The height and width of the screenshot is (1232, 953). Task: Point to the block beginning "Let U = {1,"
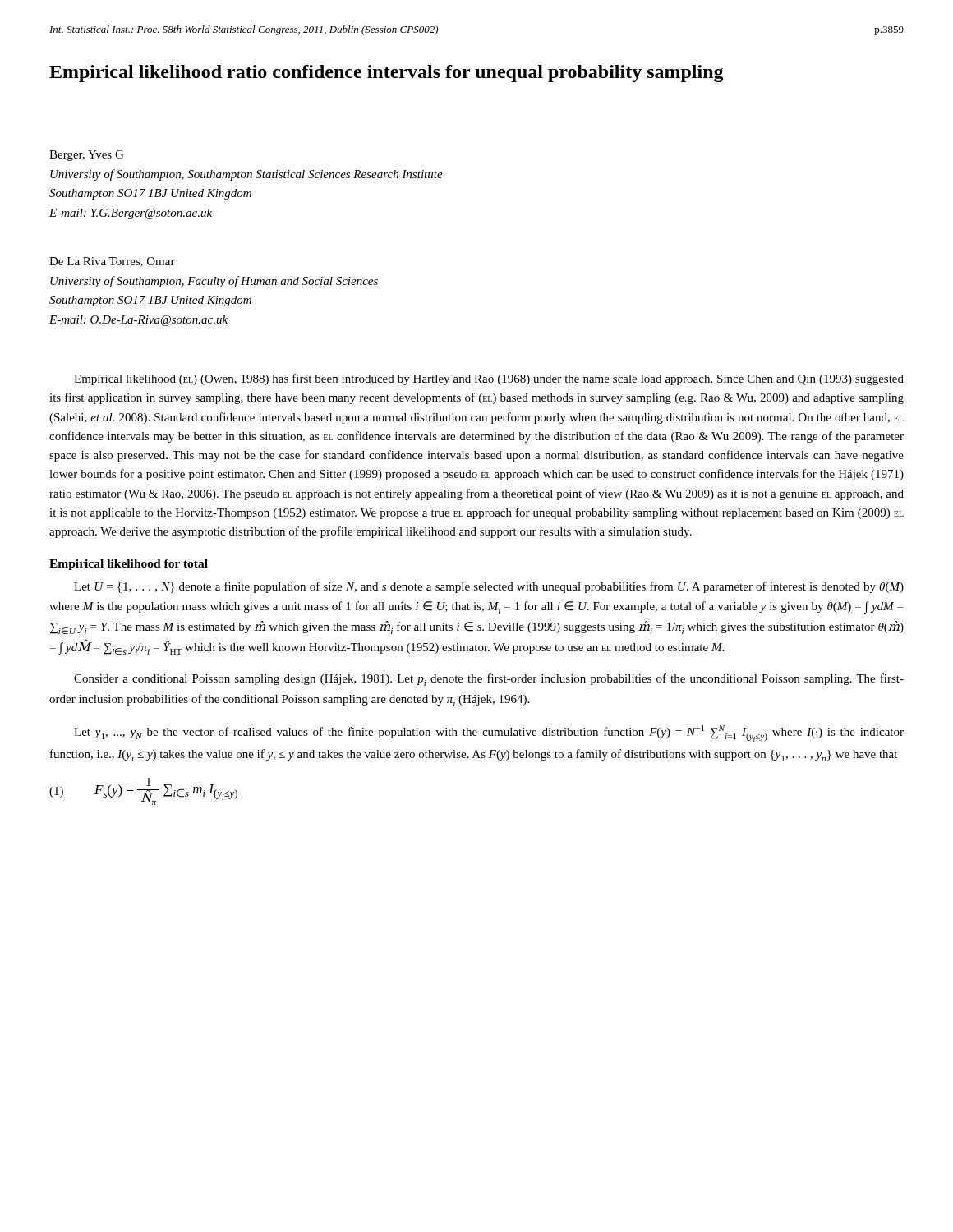[x=476, y=618]
